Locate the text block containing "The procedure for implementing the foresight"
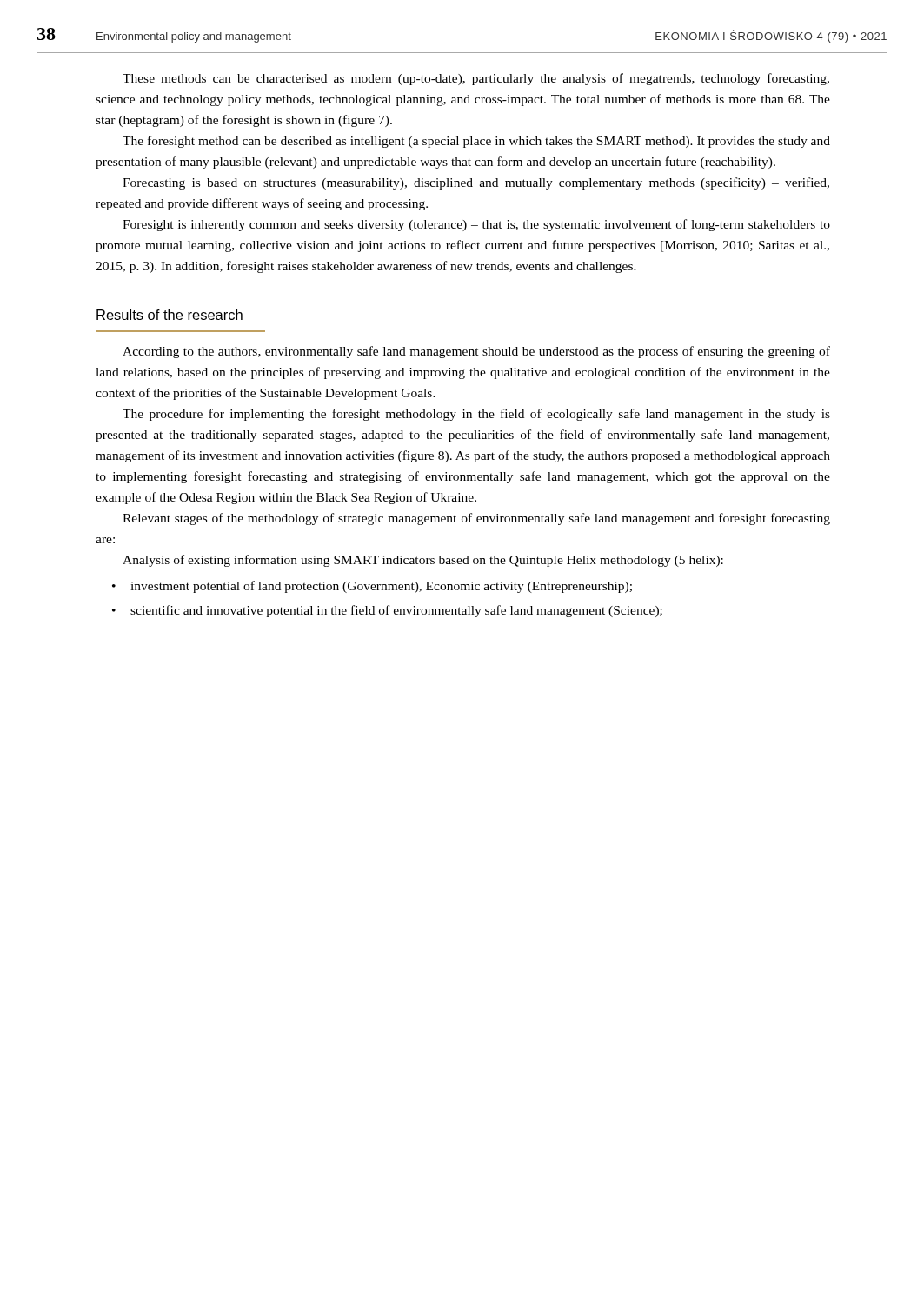 [463, 455]
